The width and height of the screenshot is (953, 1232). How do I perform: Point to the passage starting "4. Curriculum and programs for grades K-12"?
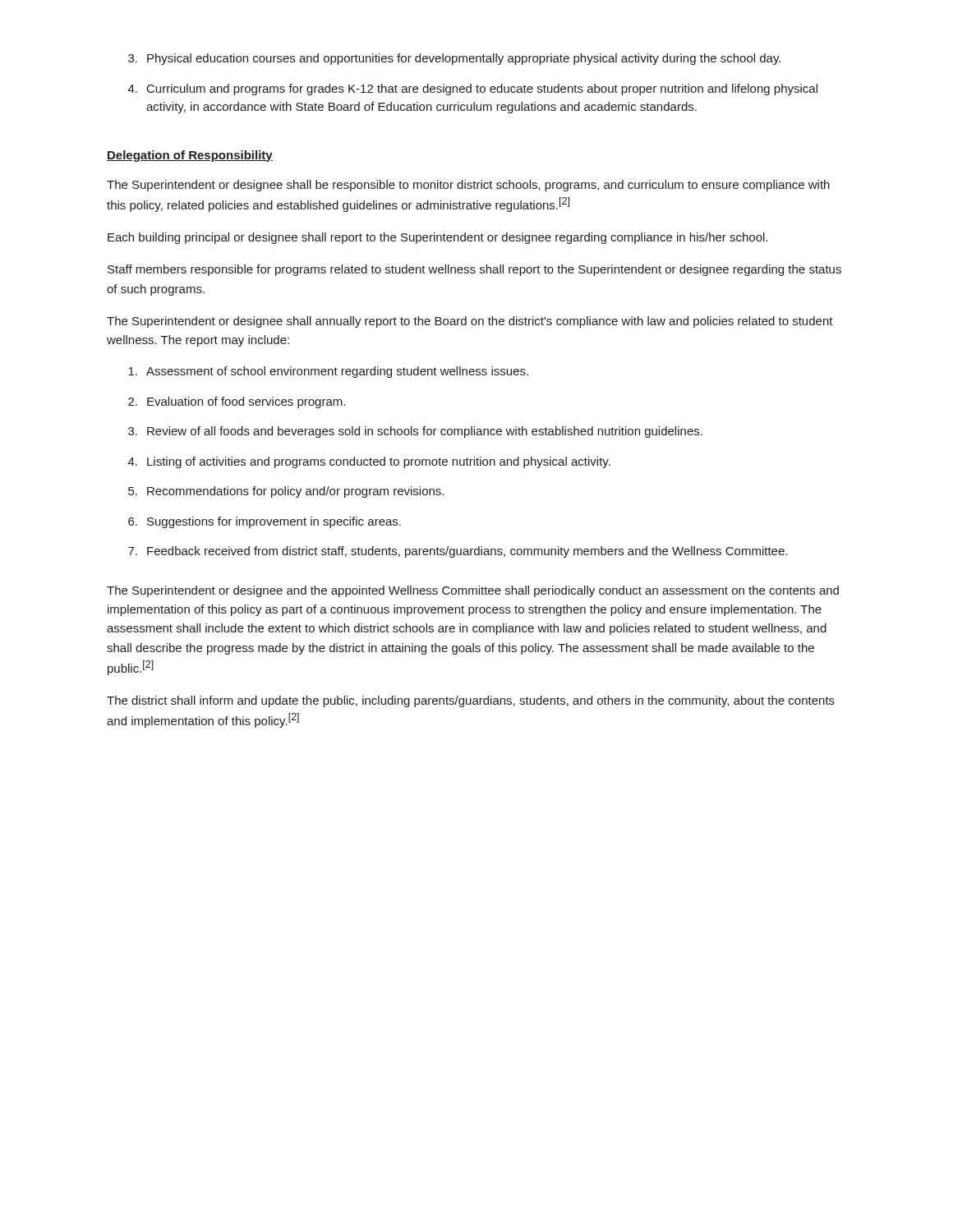476,98
